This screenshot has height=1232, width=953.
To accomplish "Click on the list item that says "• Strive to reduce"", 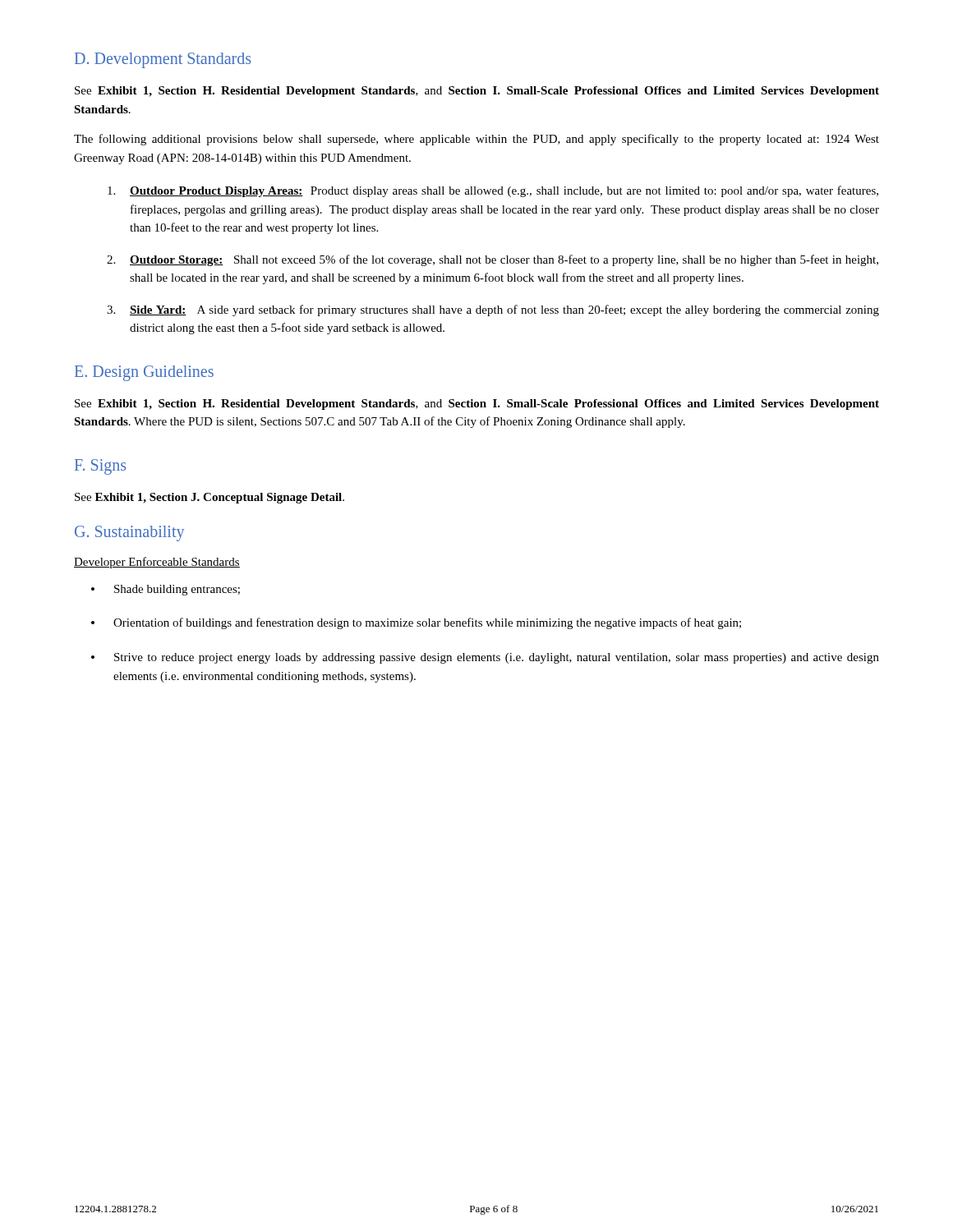I will 485,667.
